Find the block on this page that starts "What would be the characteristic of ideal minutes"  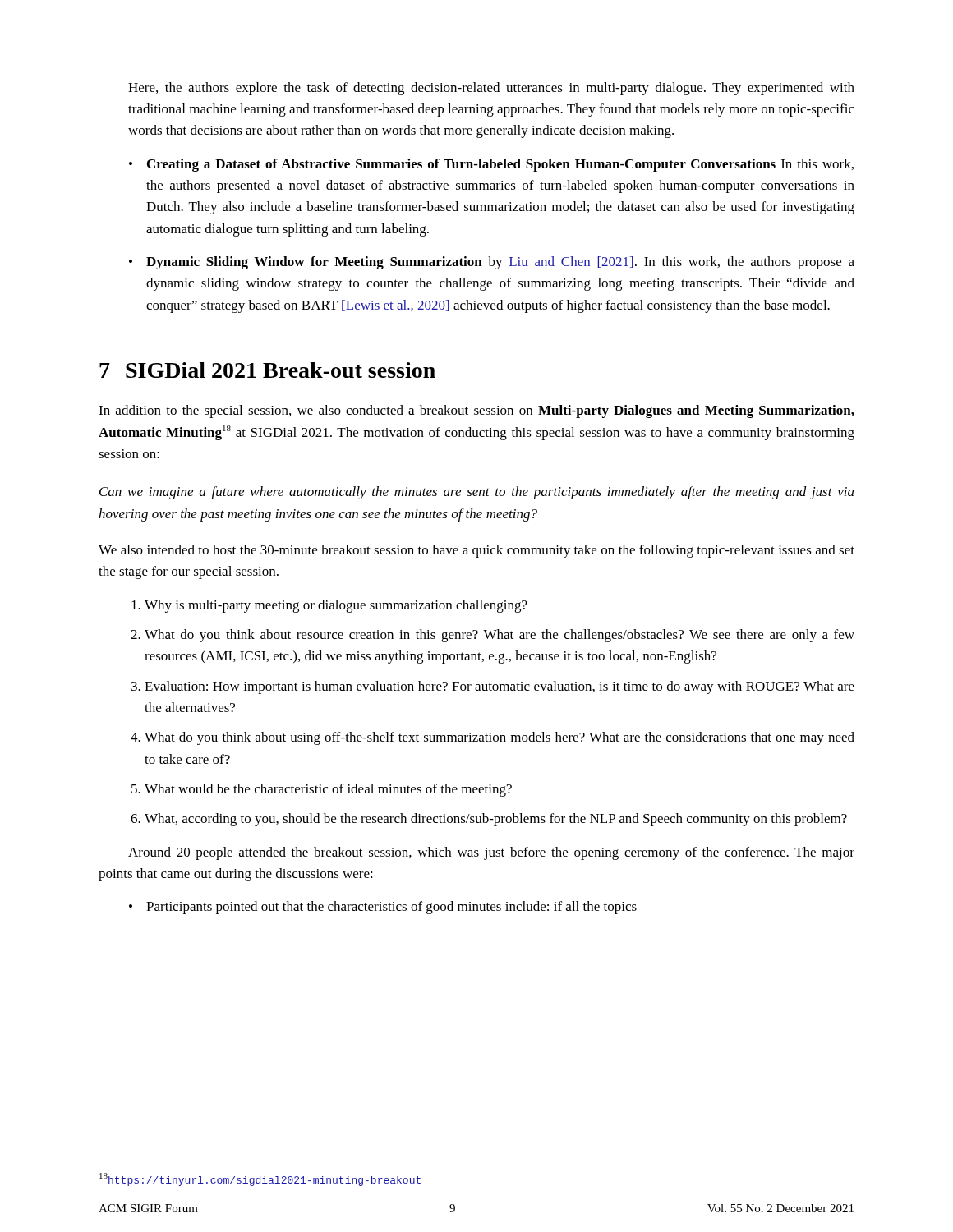click(x=328, y=789)
